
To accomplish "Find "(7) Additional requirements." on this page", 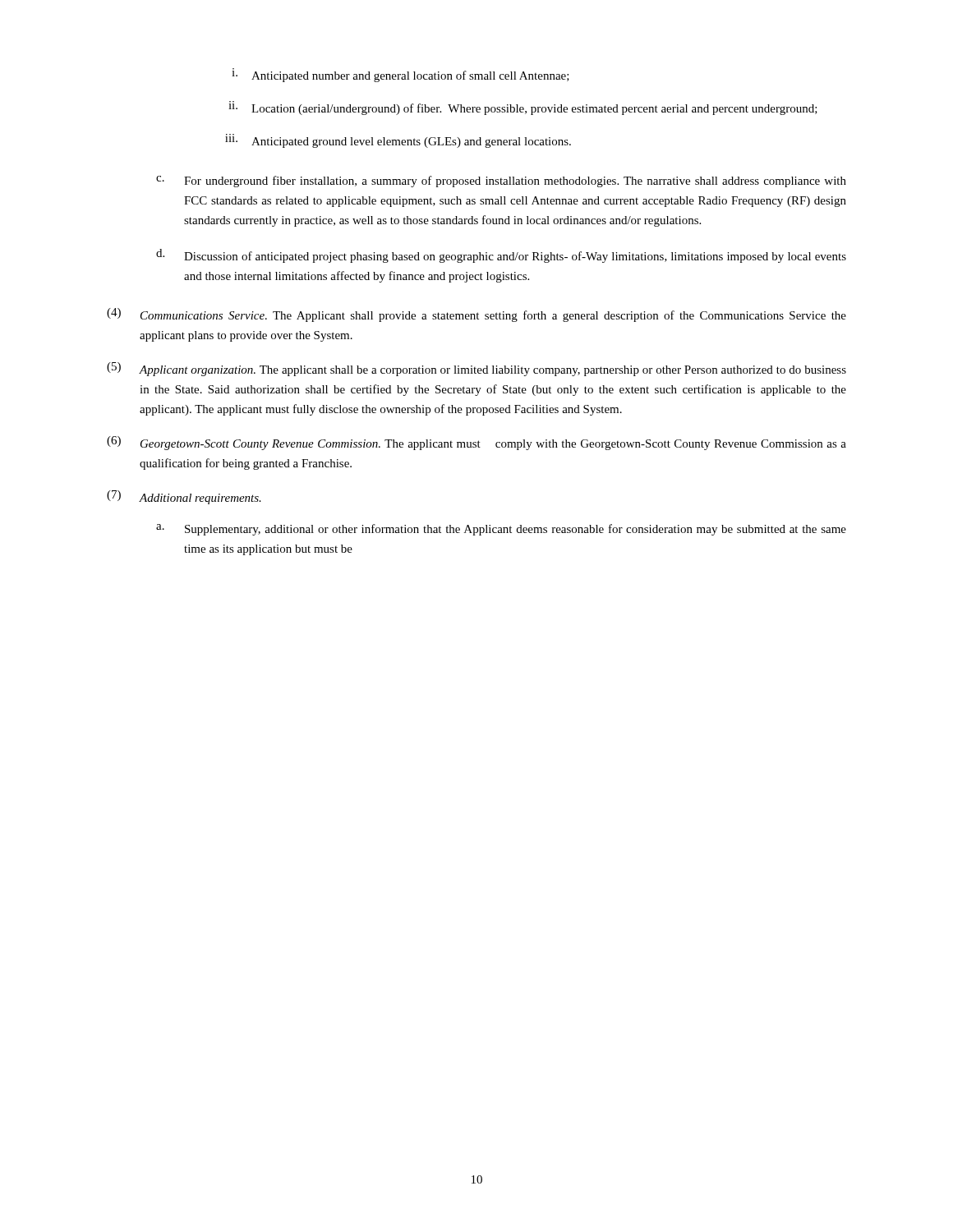I will tap(184, 497).
